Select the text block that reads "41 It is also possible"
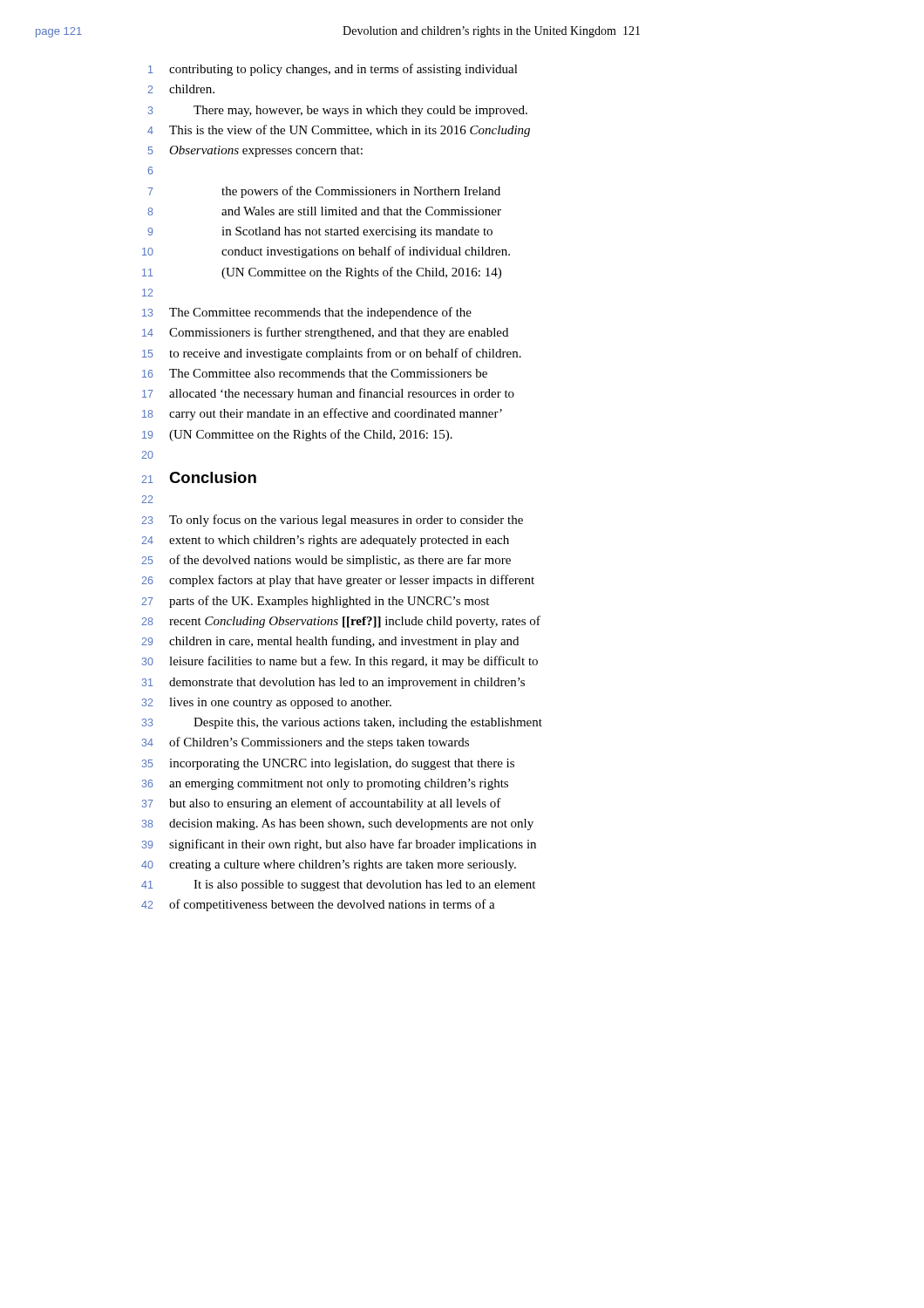Image resolution: width=924 pixels, height=1308 pixels. [x=504, y=885]
